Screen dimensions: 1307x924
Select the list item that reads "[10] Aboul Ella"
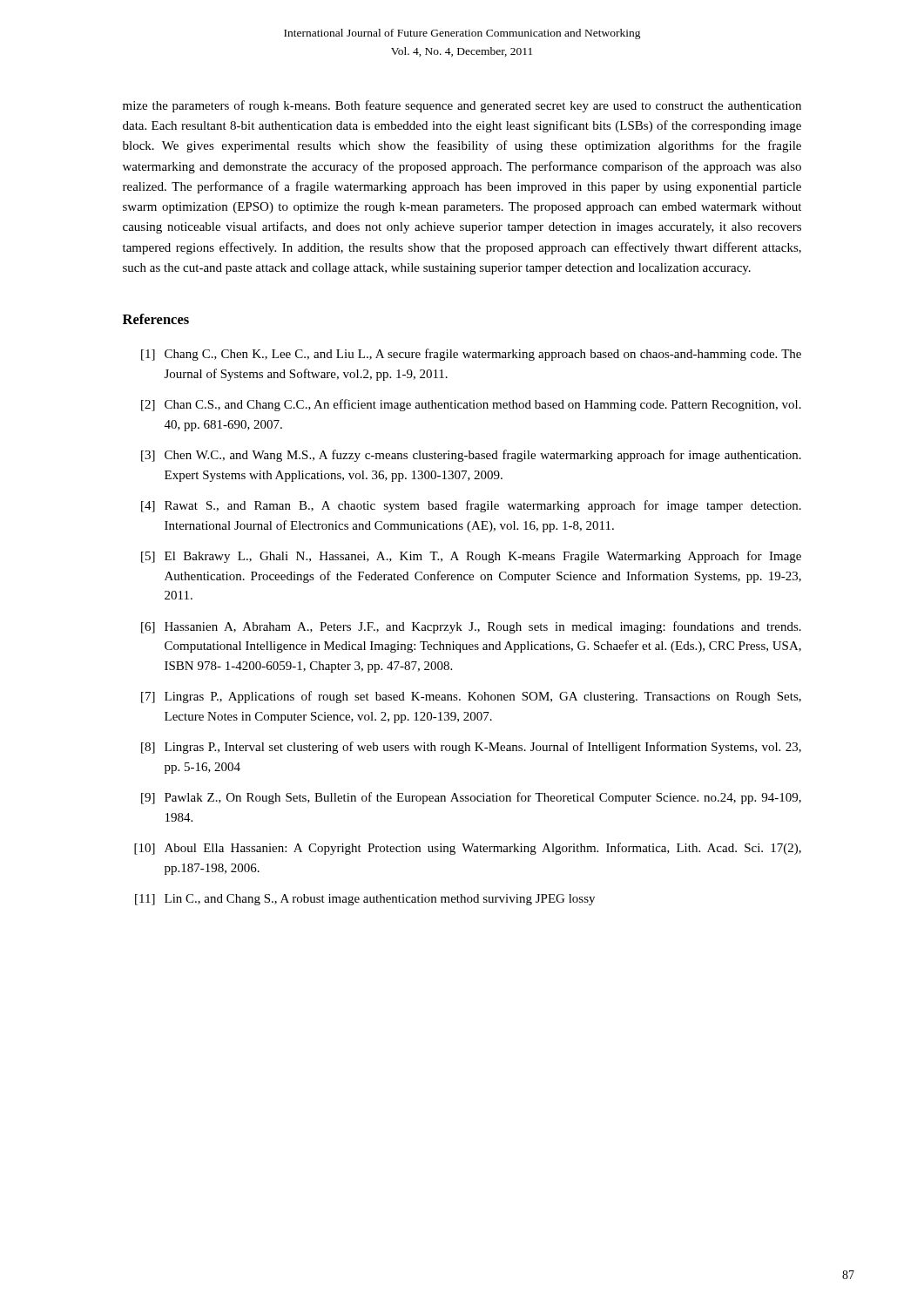tap(462, 858)
